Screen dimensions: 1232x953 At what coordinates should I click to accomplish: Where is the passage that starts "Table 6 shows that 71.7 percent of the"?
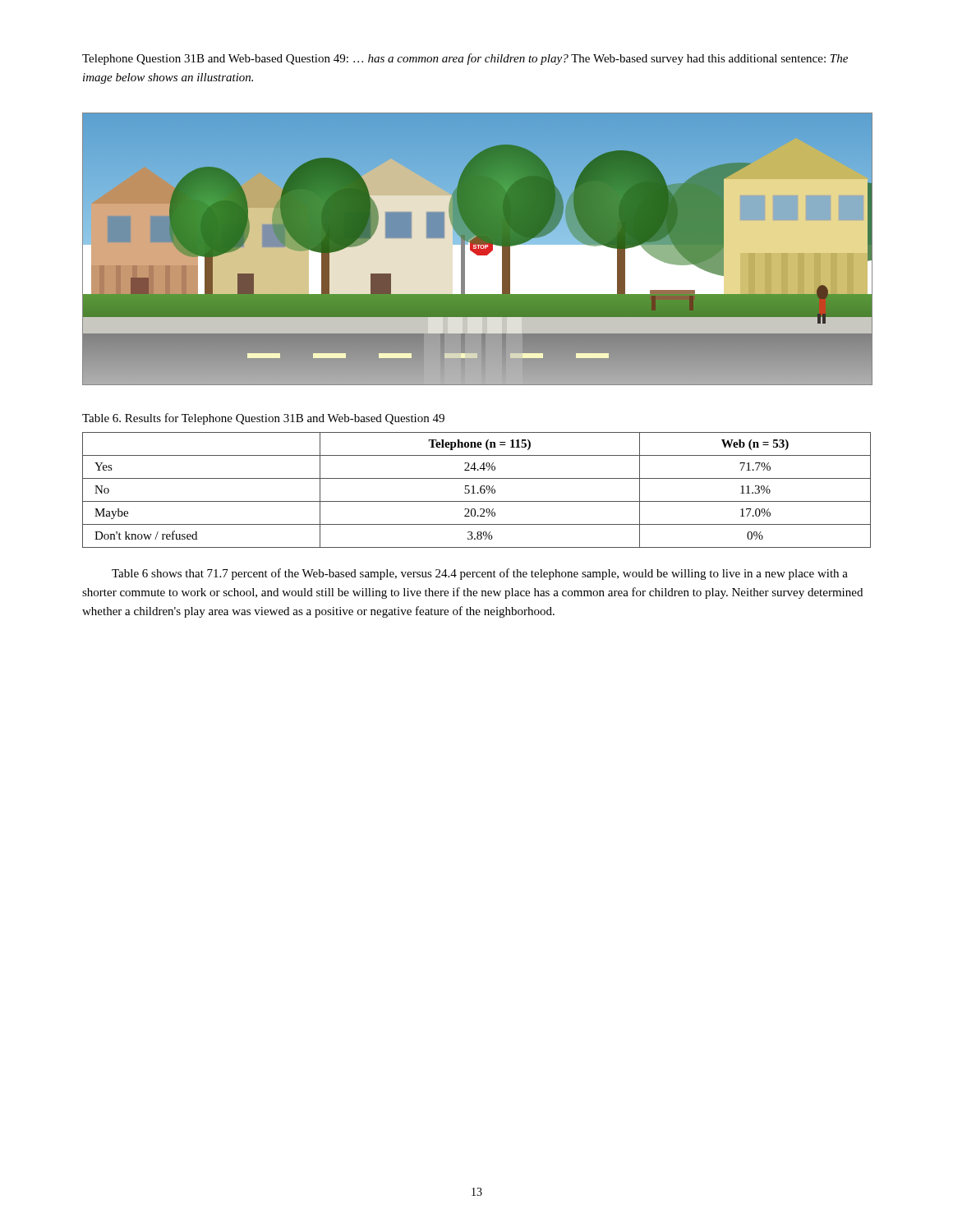click(x=473, y=592)
